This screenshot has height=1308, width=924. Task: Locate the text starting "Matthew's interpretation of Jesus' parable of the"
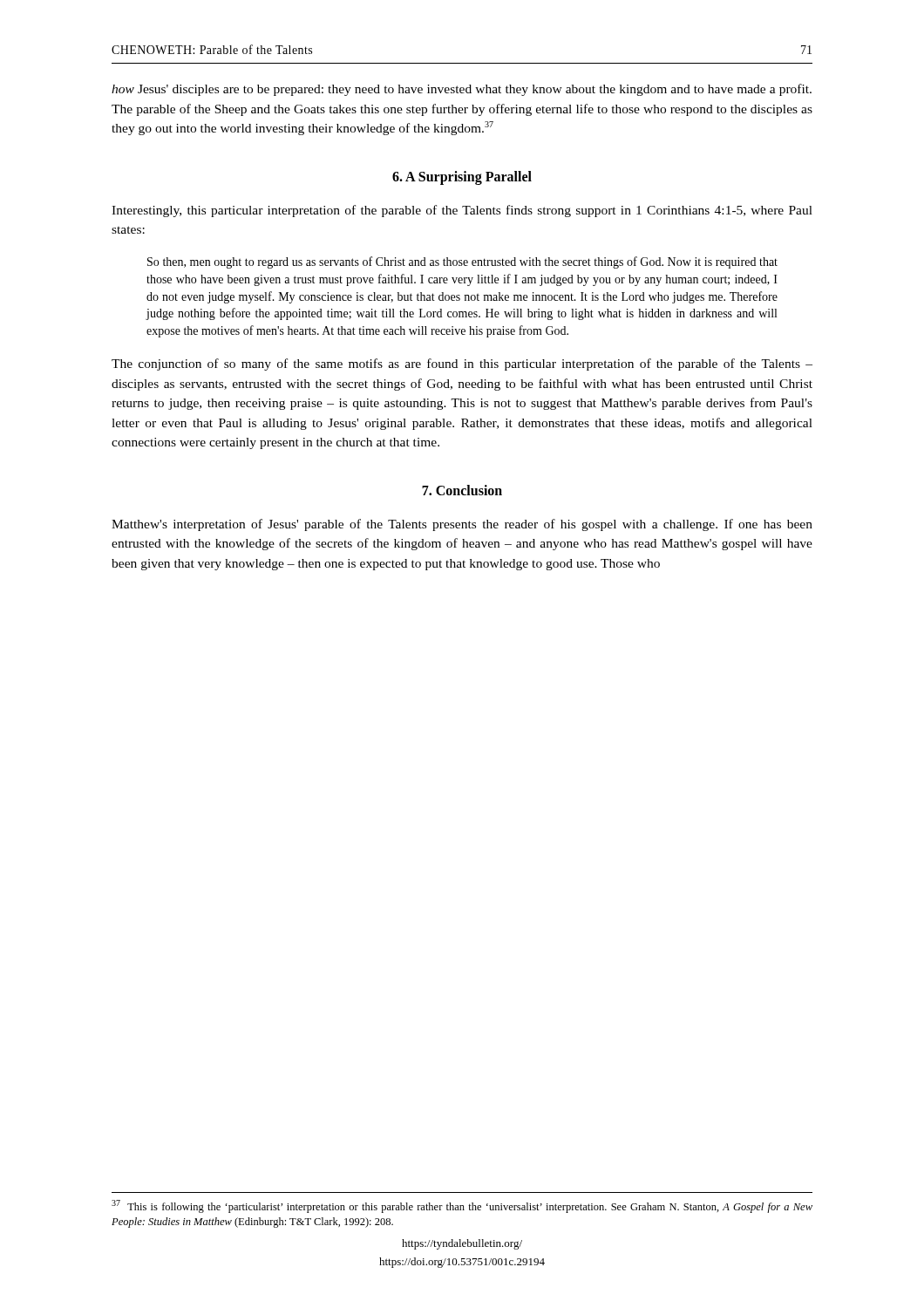(x=462, y=544)
